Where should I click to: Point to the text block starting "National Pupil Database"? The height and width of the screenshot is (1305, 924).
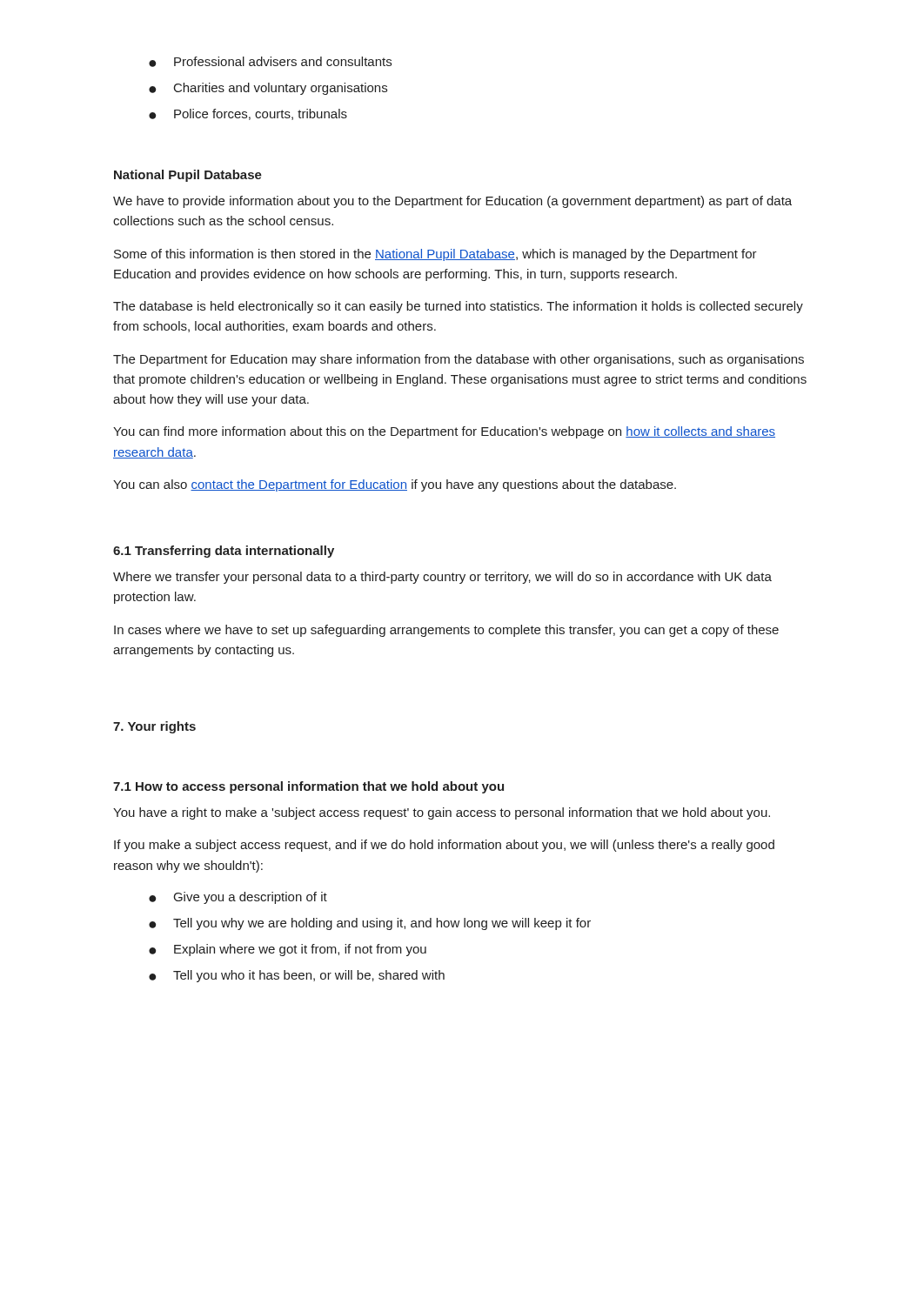[187, 174]
